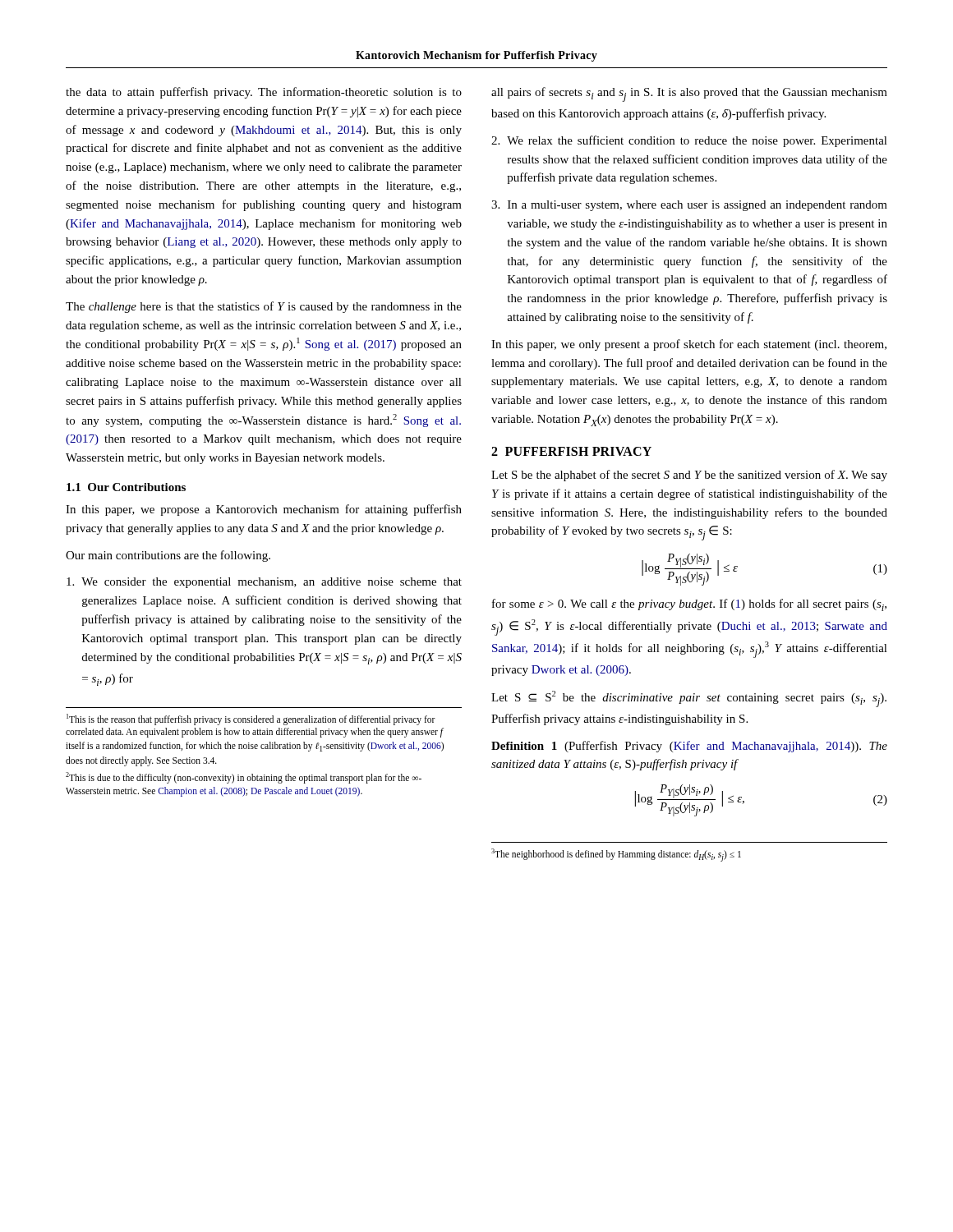Screen dimensions: 1232x953
Task: Click on the block starting "3The neighborhood is defined by Hamming"
Action: point(616,855)
